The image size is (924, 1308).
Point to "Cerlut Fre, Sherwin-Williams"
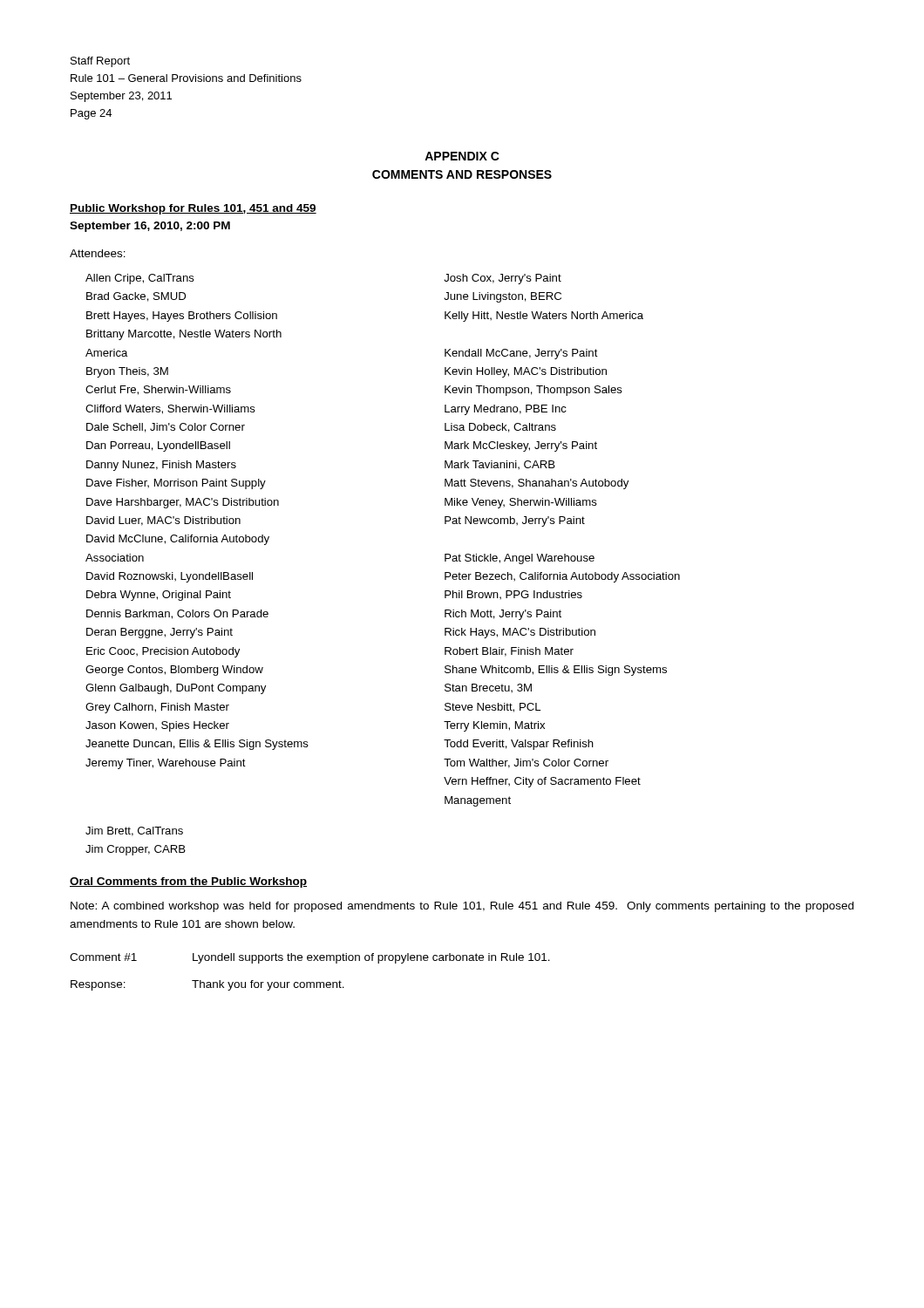coord(158,390)
